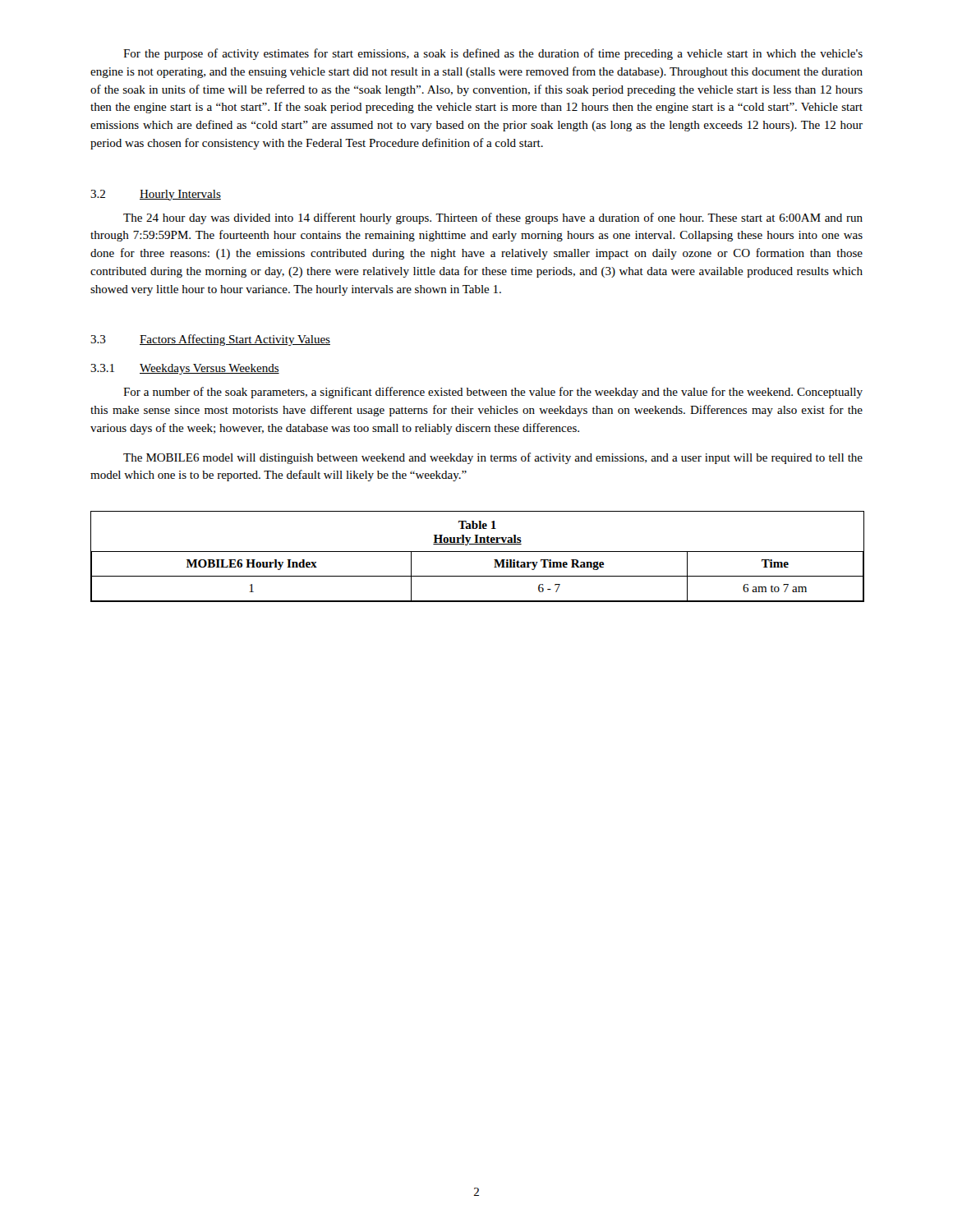Locate the block starting "The MOBILE6 model will"
This screenshot has width=953, height=1232.
(x=476, y=467)
